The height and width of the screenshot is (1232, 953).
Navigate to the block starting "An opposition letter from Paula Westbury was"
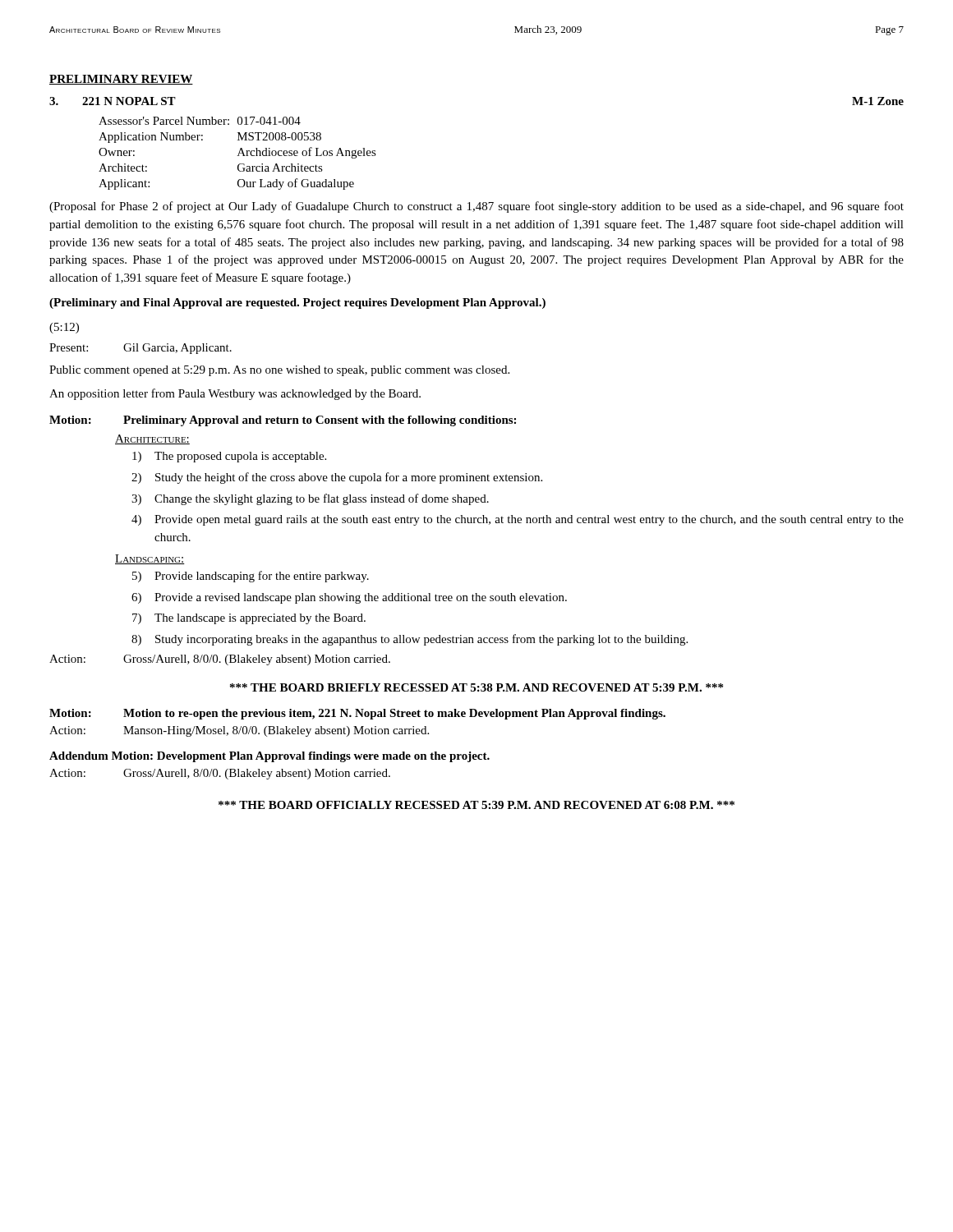(x=235, y=394)
